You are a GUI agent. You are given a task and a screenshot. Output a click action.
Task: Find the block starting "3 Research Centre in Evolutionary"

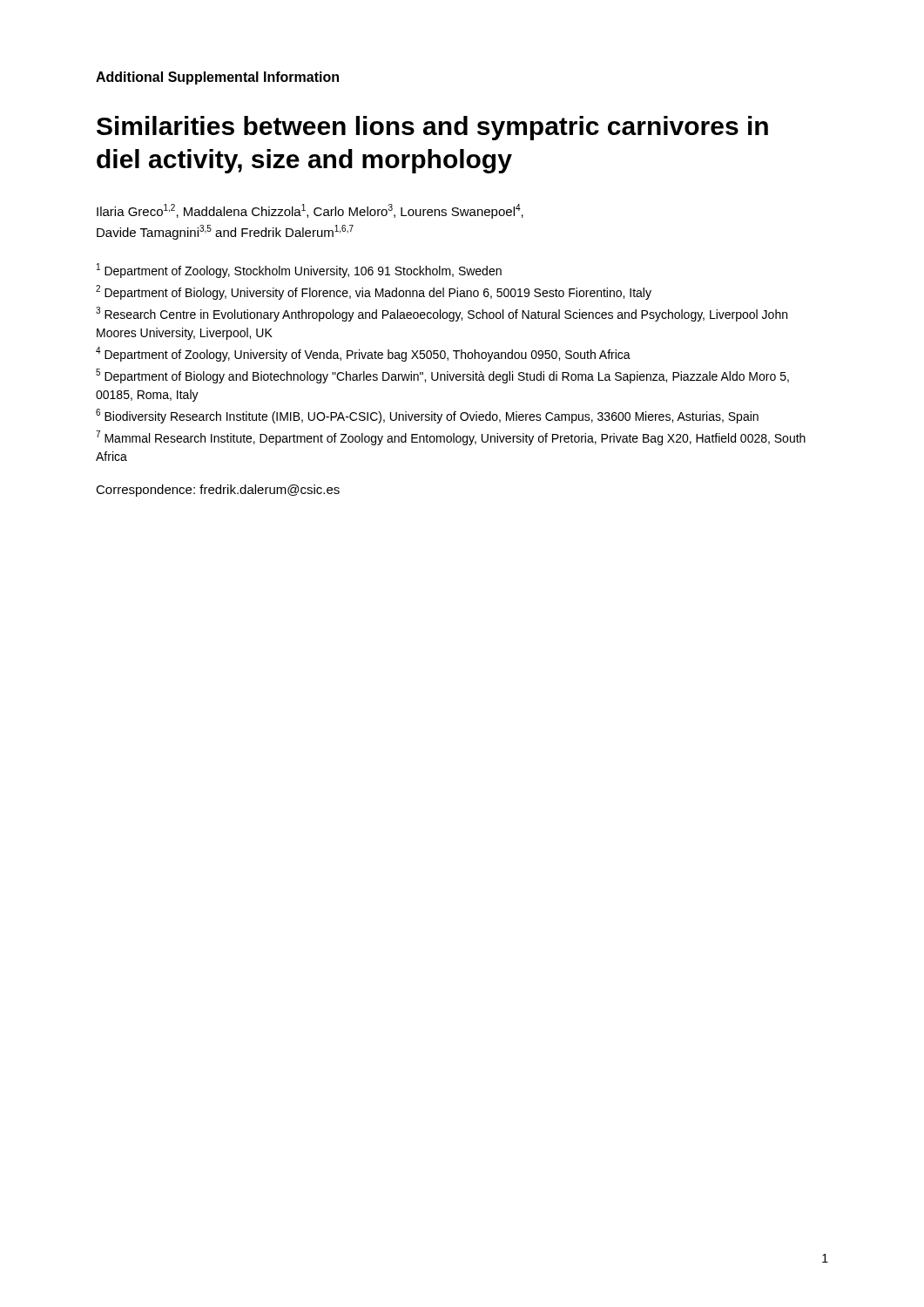pos(442,323)
